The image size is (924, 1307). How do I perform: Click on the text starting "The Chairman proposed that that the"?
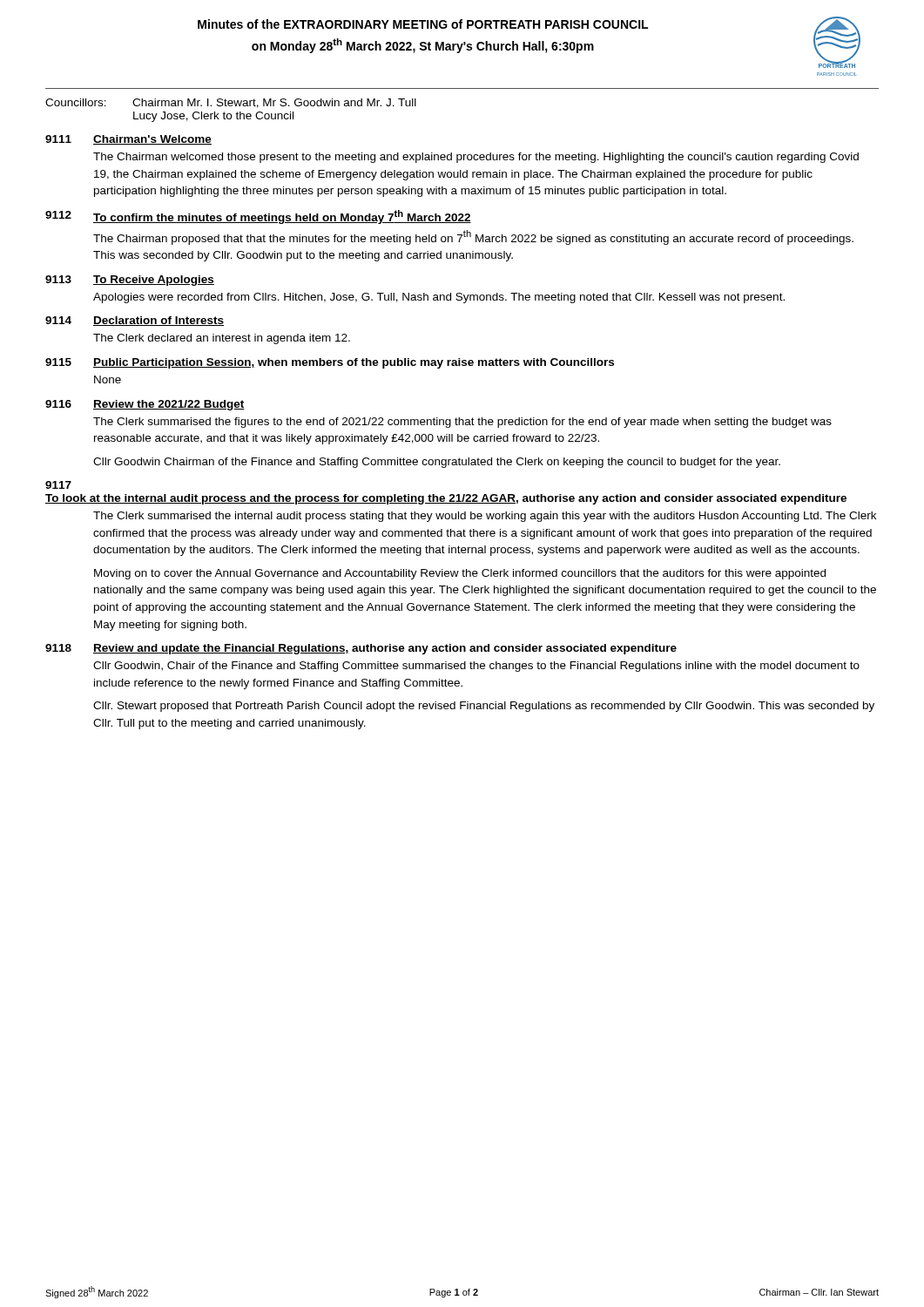tap(486, 245)
